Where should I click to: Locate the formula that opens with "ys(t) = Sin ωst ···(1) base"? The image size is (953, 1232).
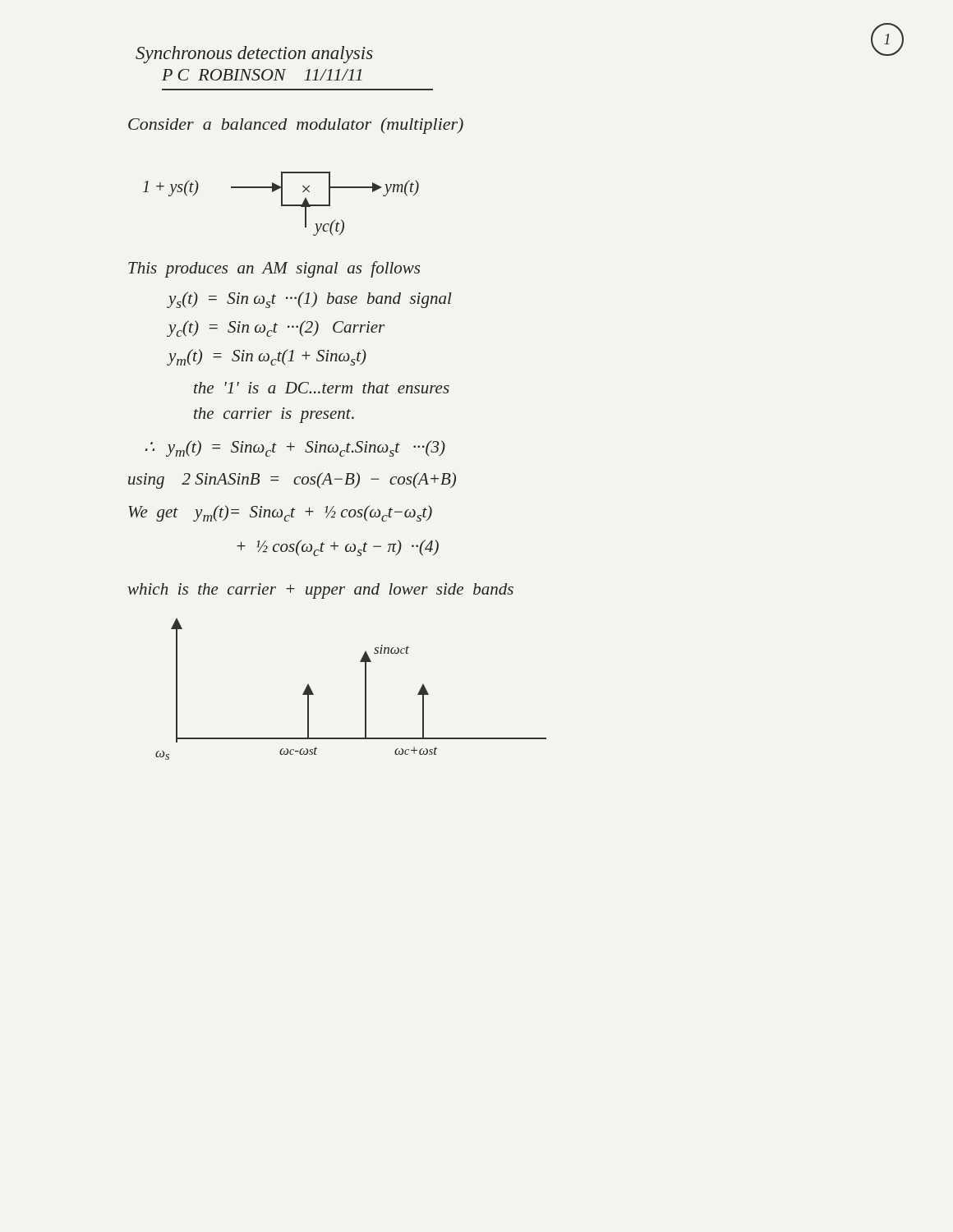[x=310, y=300]
